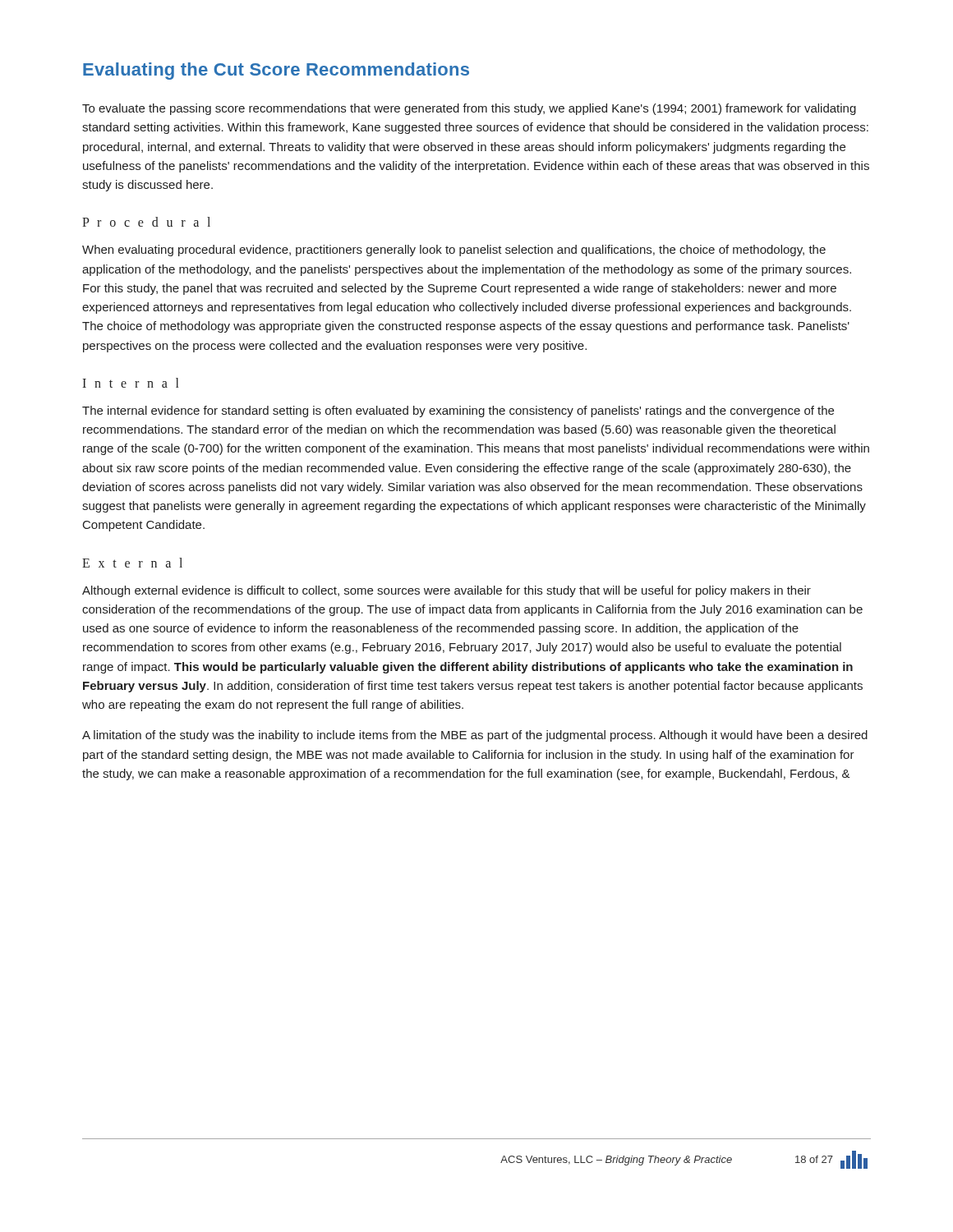Locate the region starting "The internal evidence for"

476,467
